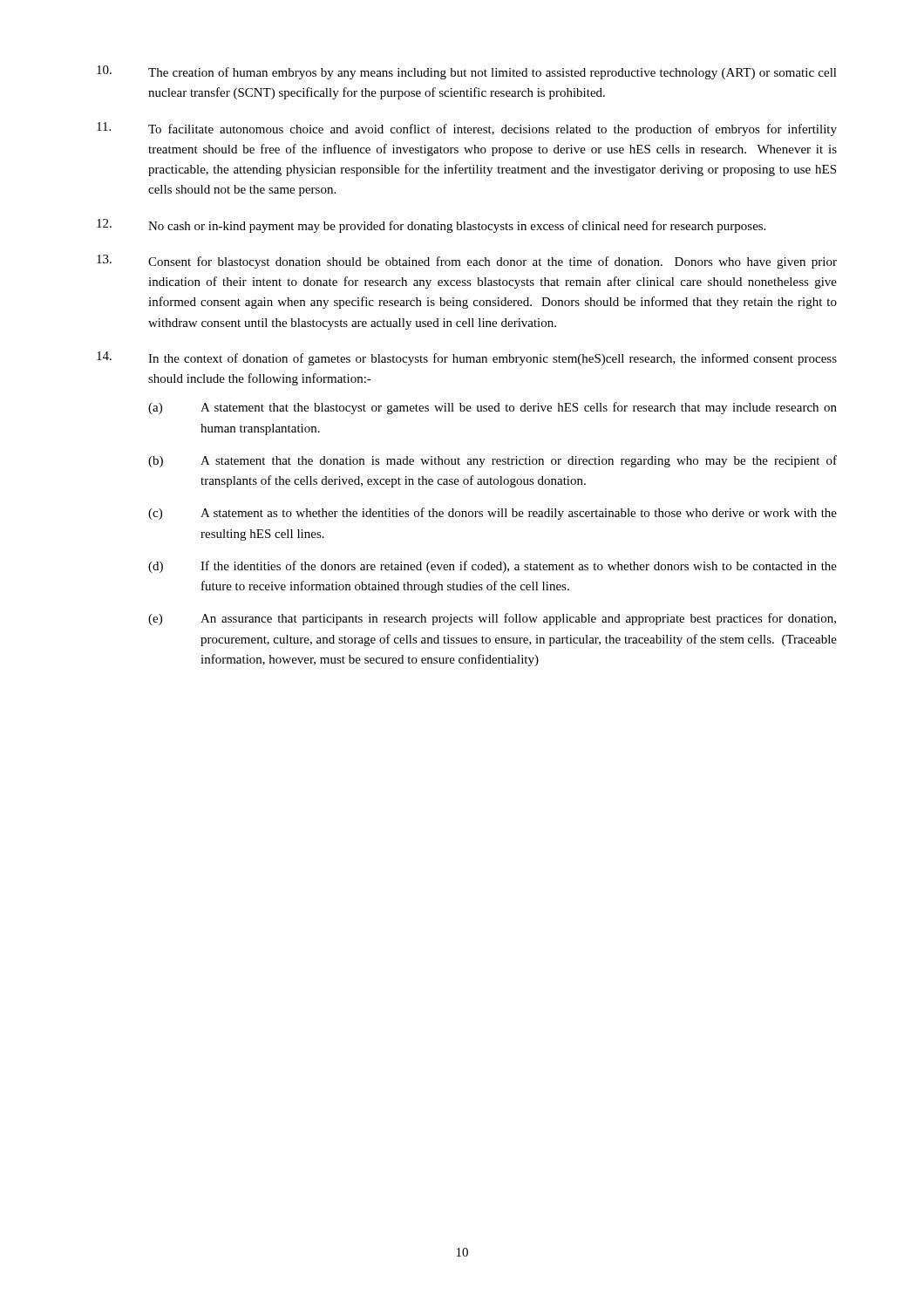Navigate to the block starting "13. Consent for"
The width and height of the screenshot is (924, 1308).
click(466, 292)
